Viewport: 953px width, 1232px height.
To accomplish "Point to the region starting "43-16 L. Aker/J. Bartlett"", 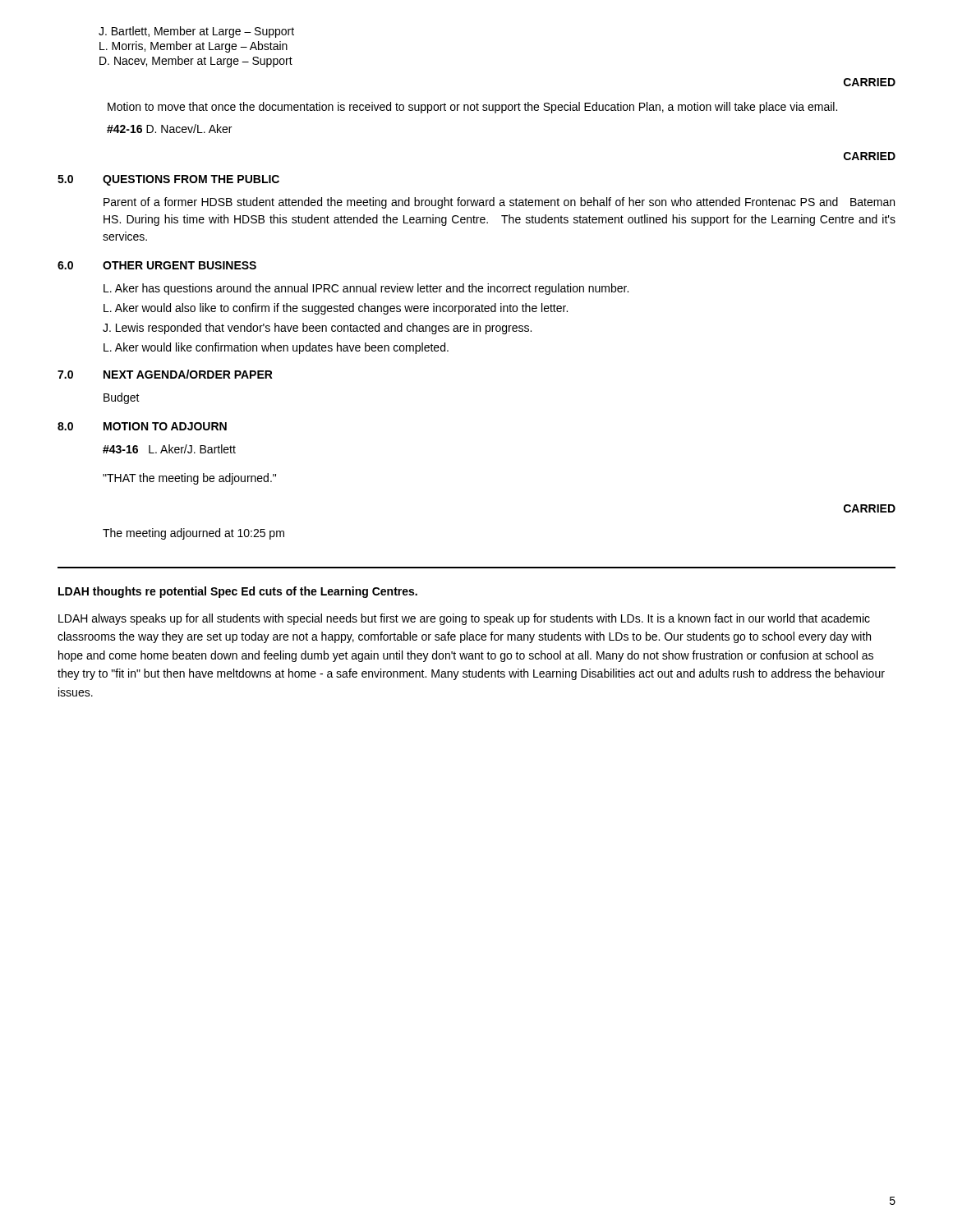I will click(x=169, y=449).
